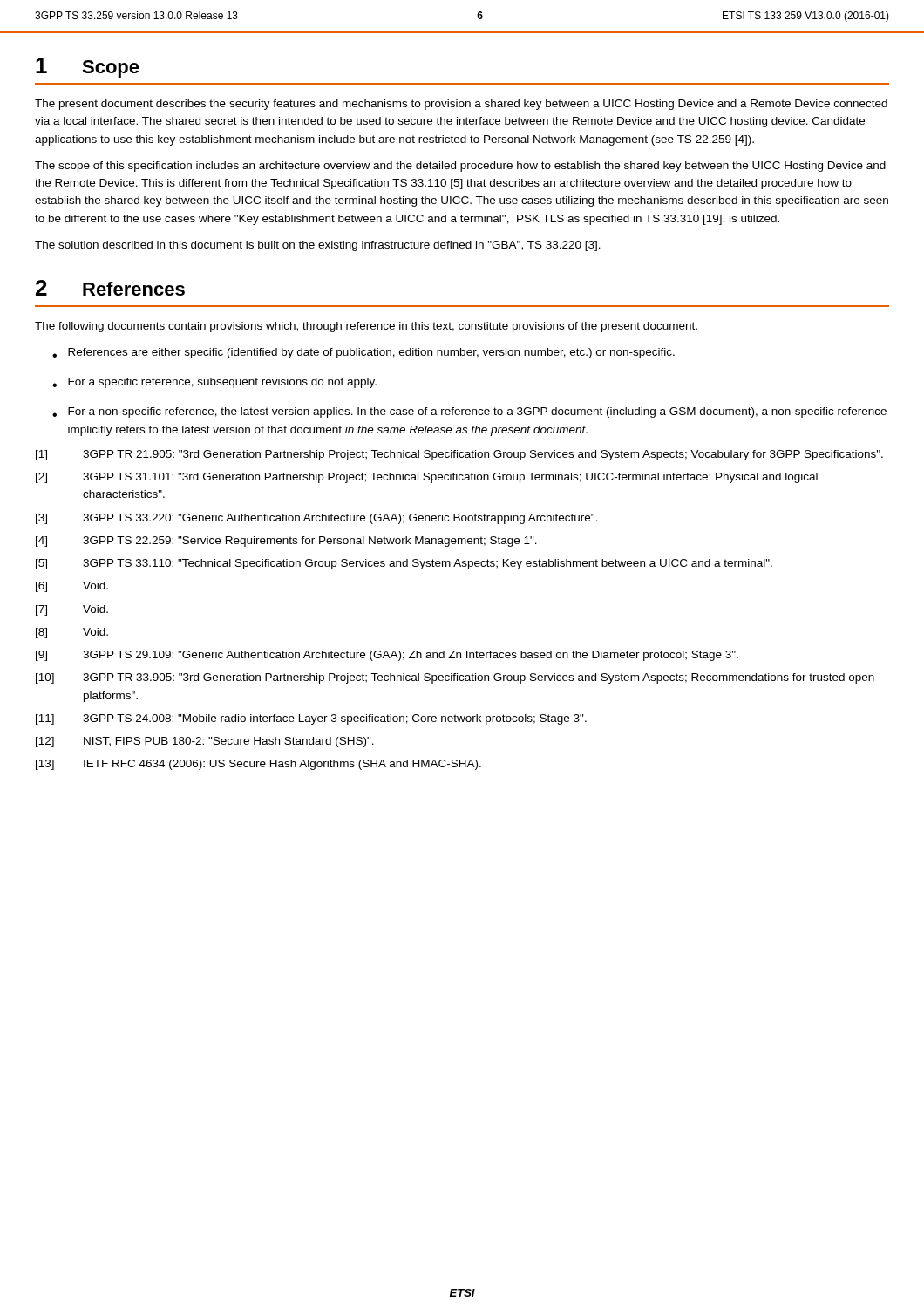
Task: Where is the passage that starts "[9] 3GPP TS 29.109:"?
Action: coord(462,655)
